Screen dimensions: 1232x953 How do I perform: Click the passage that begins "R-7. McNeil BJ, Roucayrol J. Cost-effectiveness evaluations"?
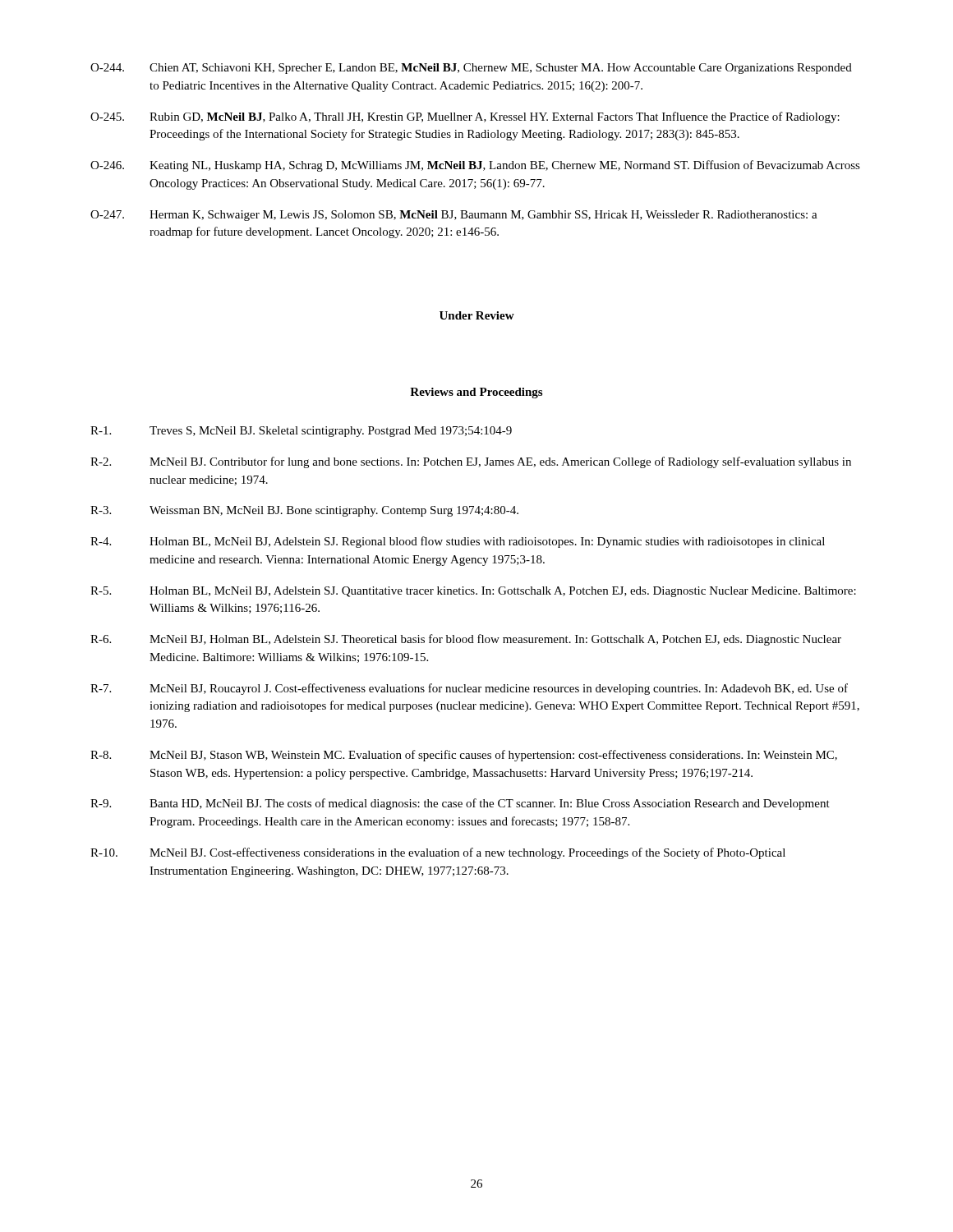click(x=476, y=706)
